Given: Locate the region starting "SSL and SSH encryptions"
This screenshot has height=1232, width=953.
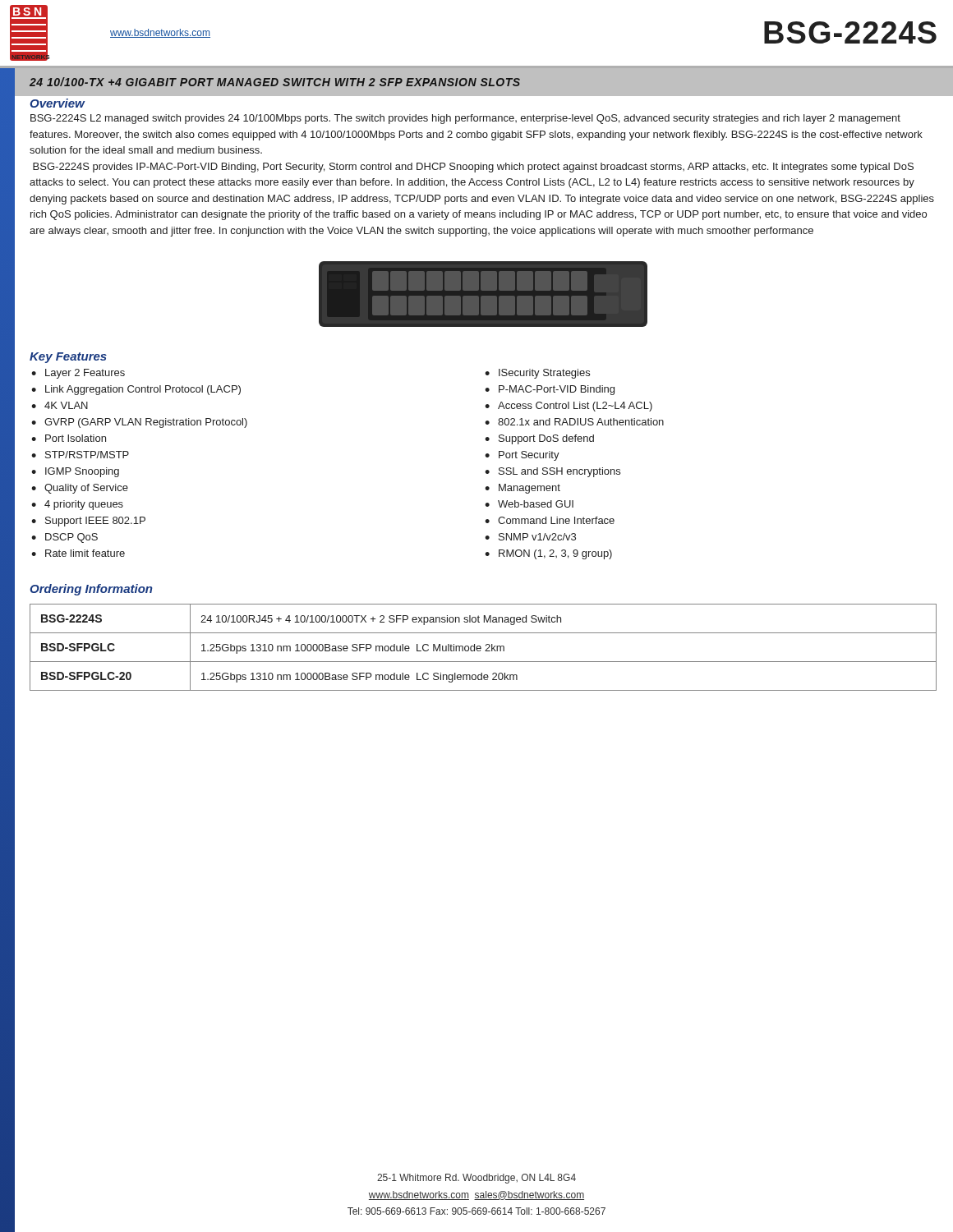Looking at the screenshot, I should [x=559, y=471].
